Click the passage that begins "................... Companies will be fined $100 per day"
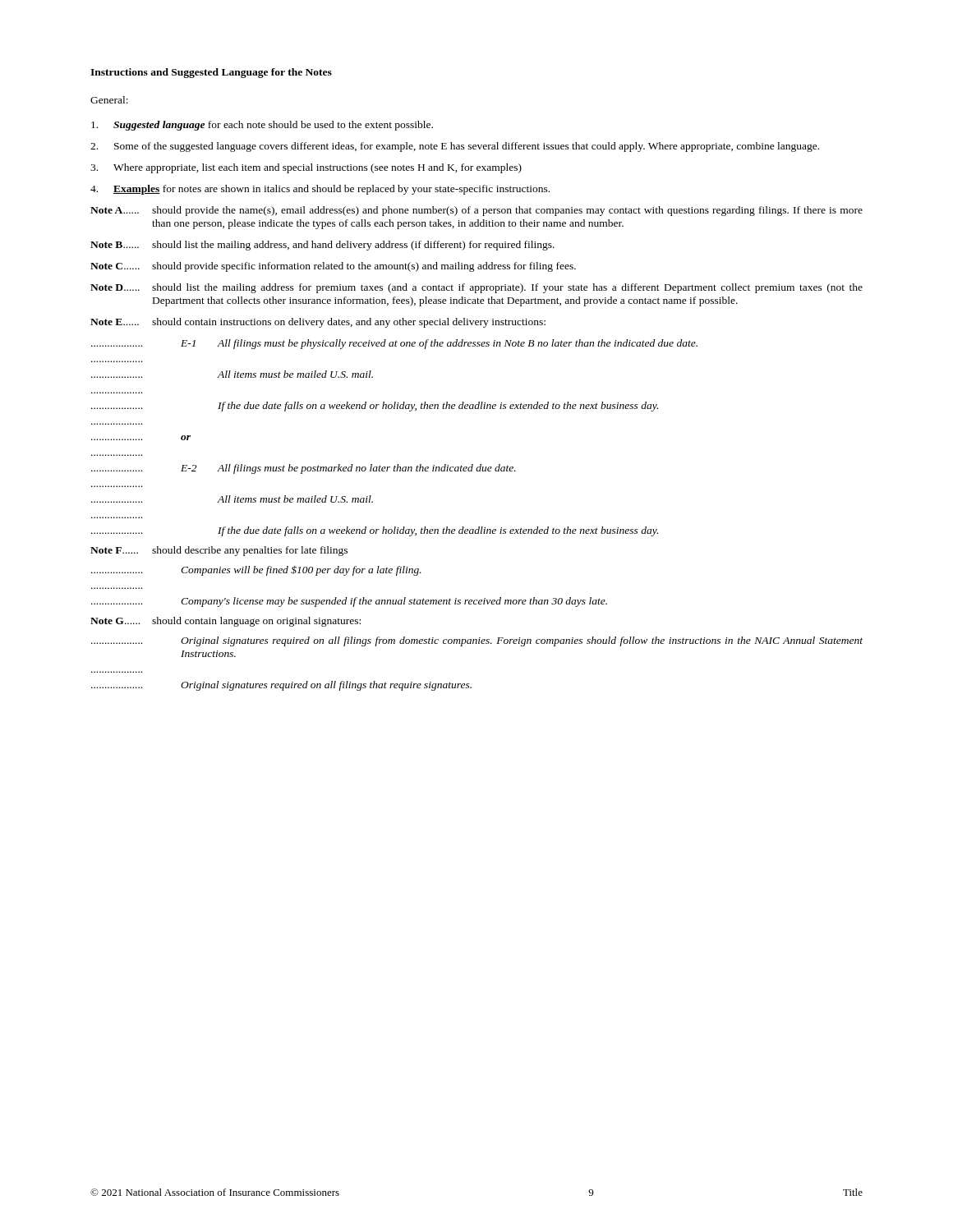This screenshot has width=953, height=1232. coord(256,570)
